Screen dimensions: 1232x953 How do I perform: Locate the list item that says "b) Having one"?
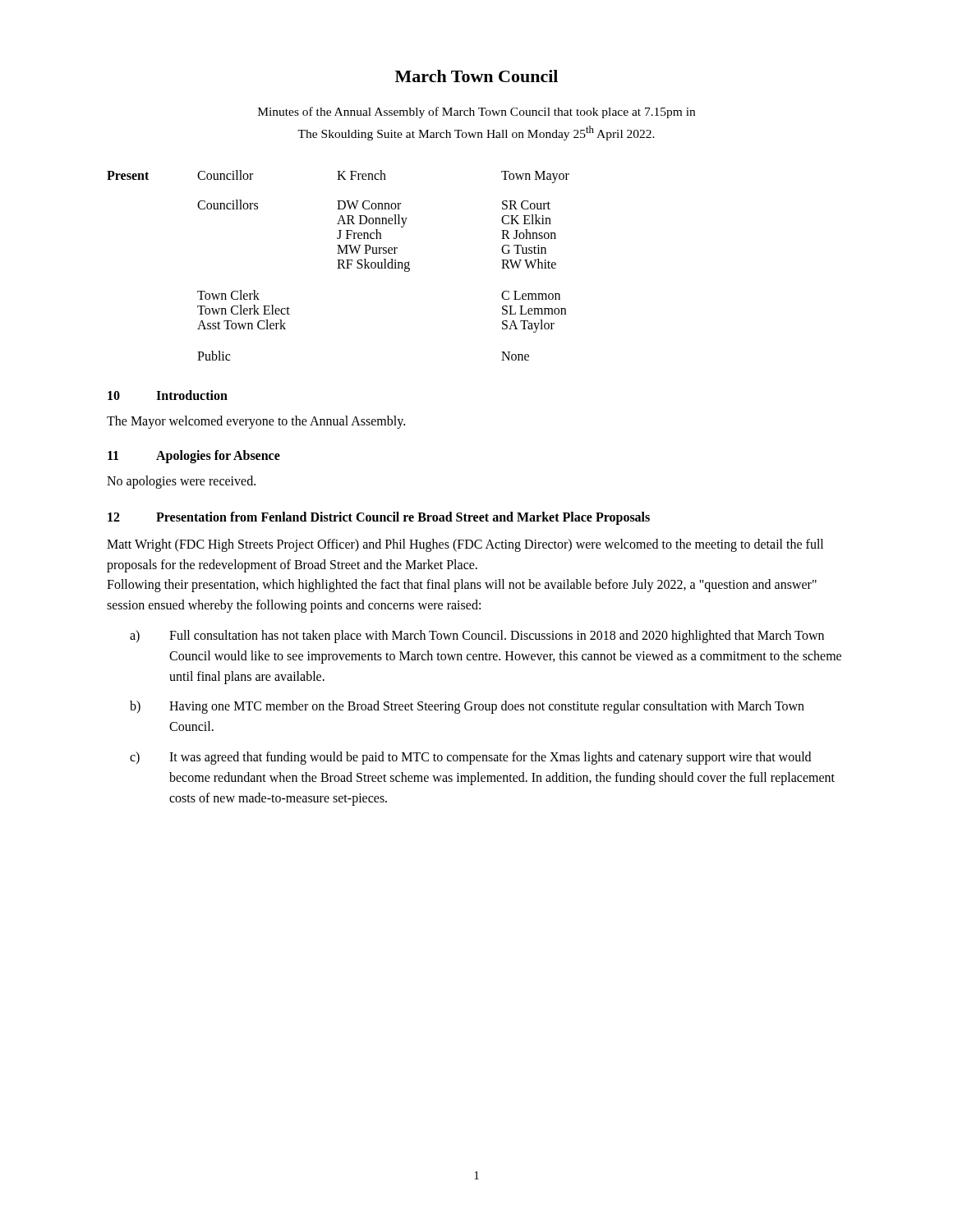coord(476,717)
